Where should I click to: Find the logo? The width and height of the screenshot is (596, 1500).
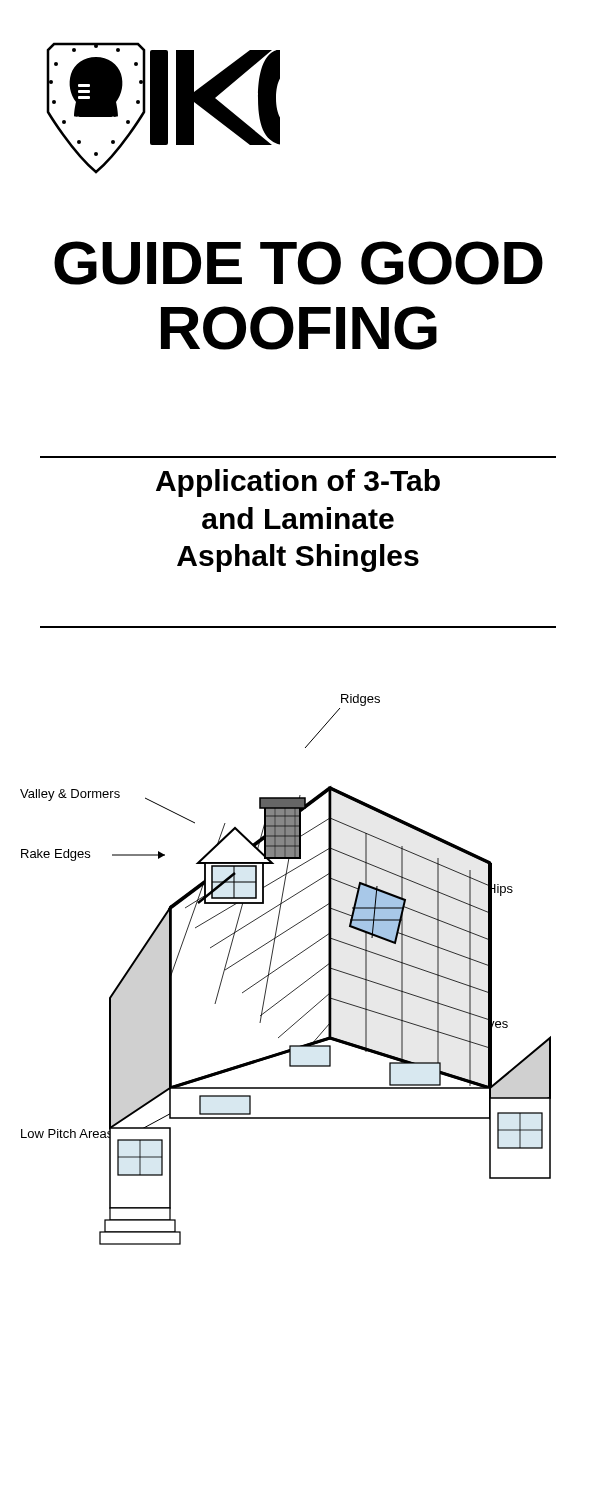click(x=160, y=114)
